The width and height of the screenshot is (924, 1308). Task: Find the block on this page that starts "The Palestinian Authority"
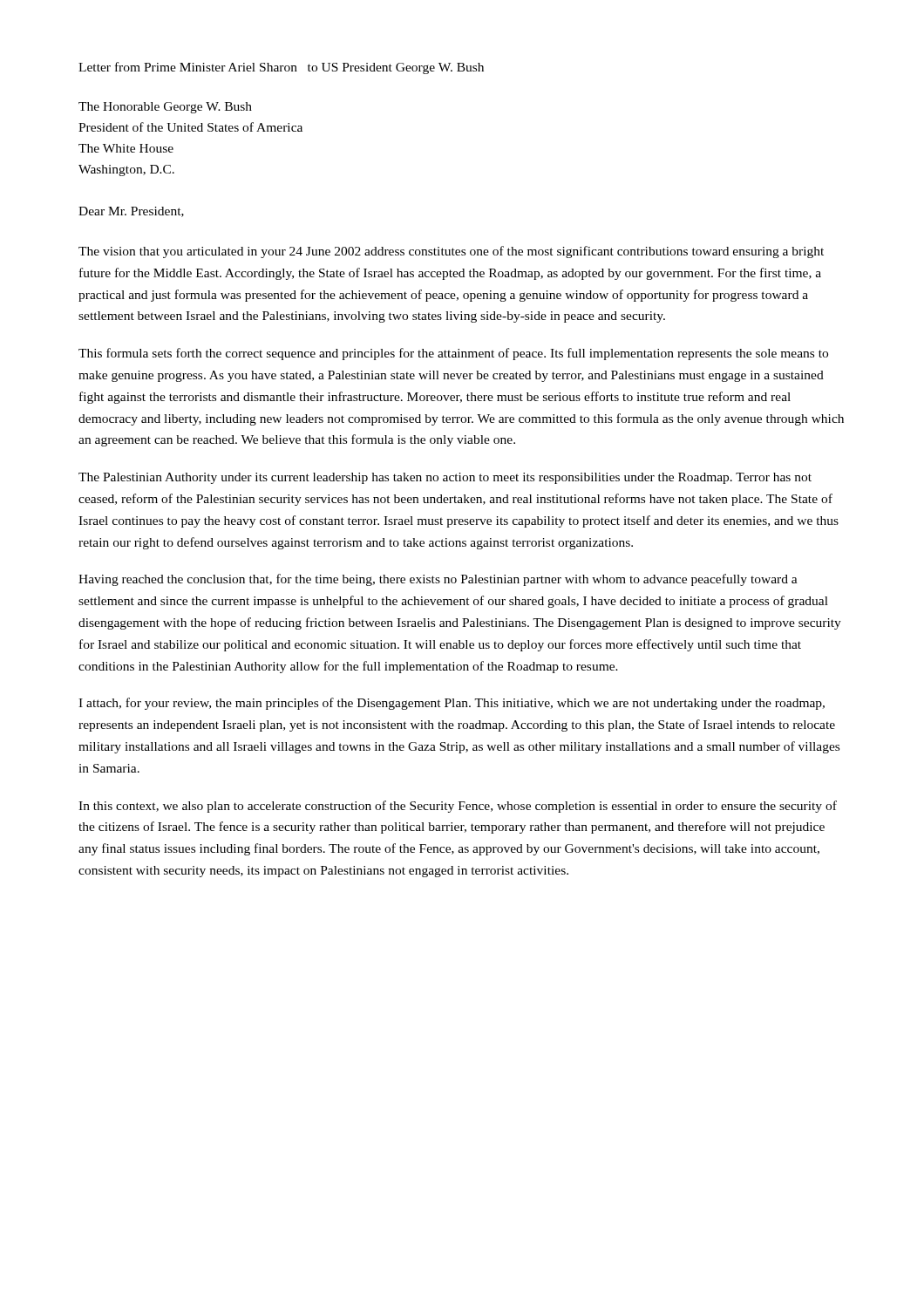pyautogui.click(x=459, y=509)
